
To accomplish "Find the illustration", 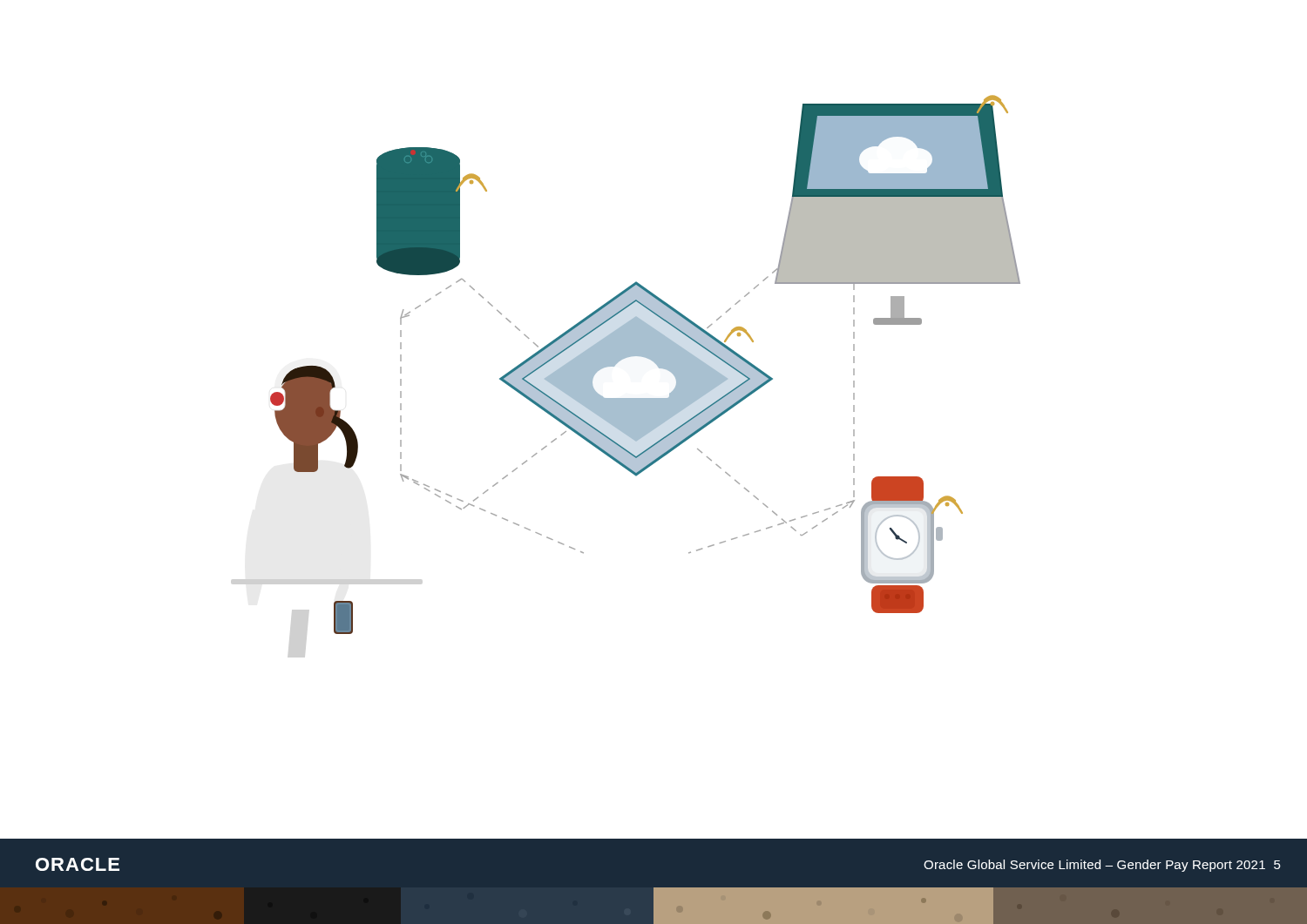I will click(654, 405).
